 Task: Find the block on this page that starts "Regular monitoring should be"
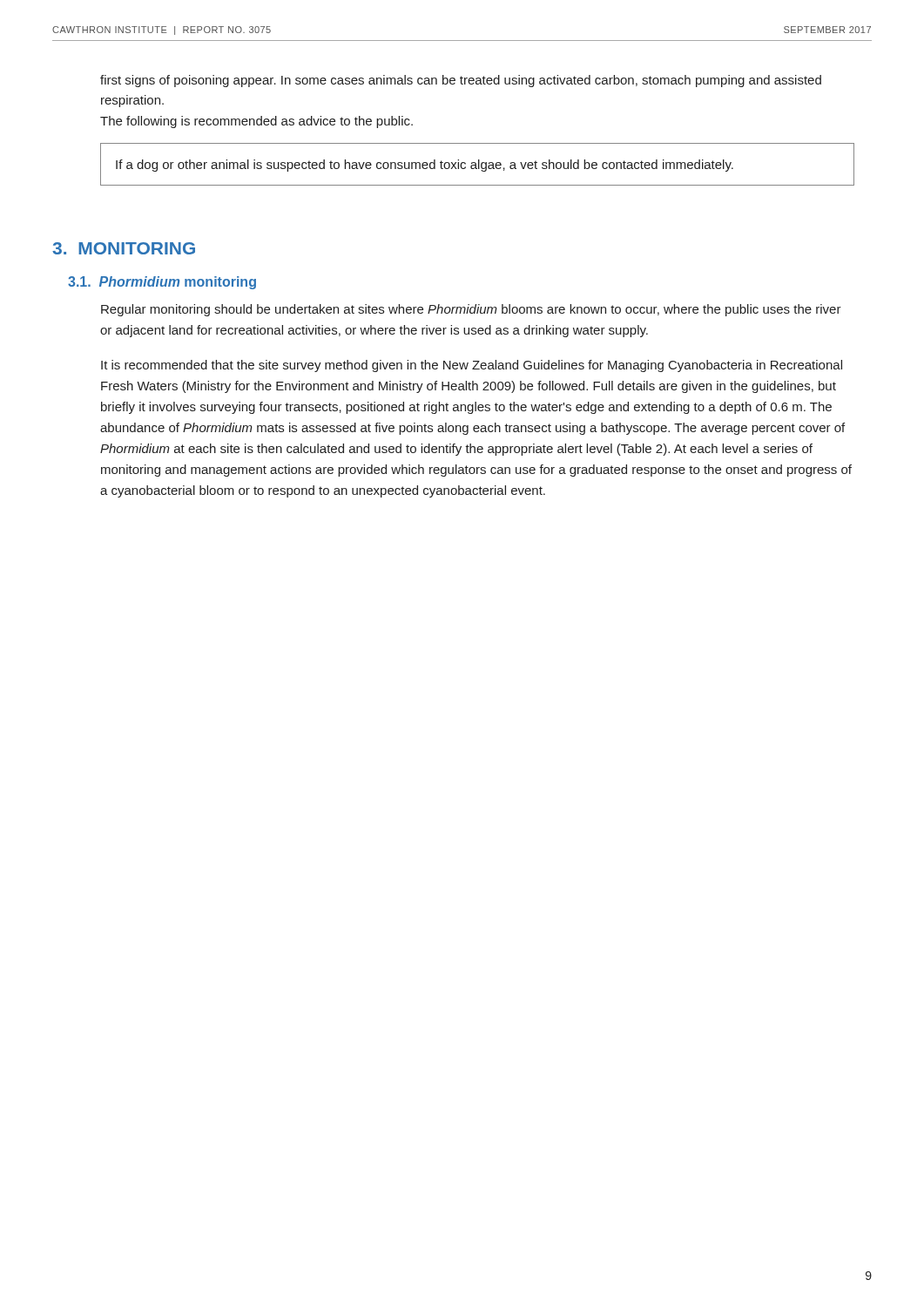471,319
